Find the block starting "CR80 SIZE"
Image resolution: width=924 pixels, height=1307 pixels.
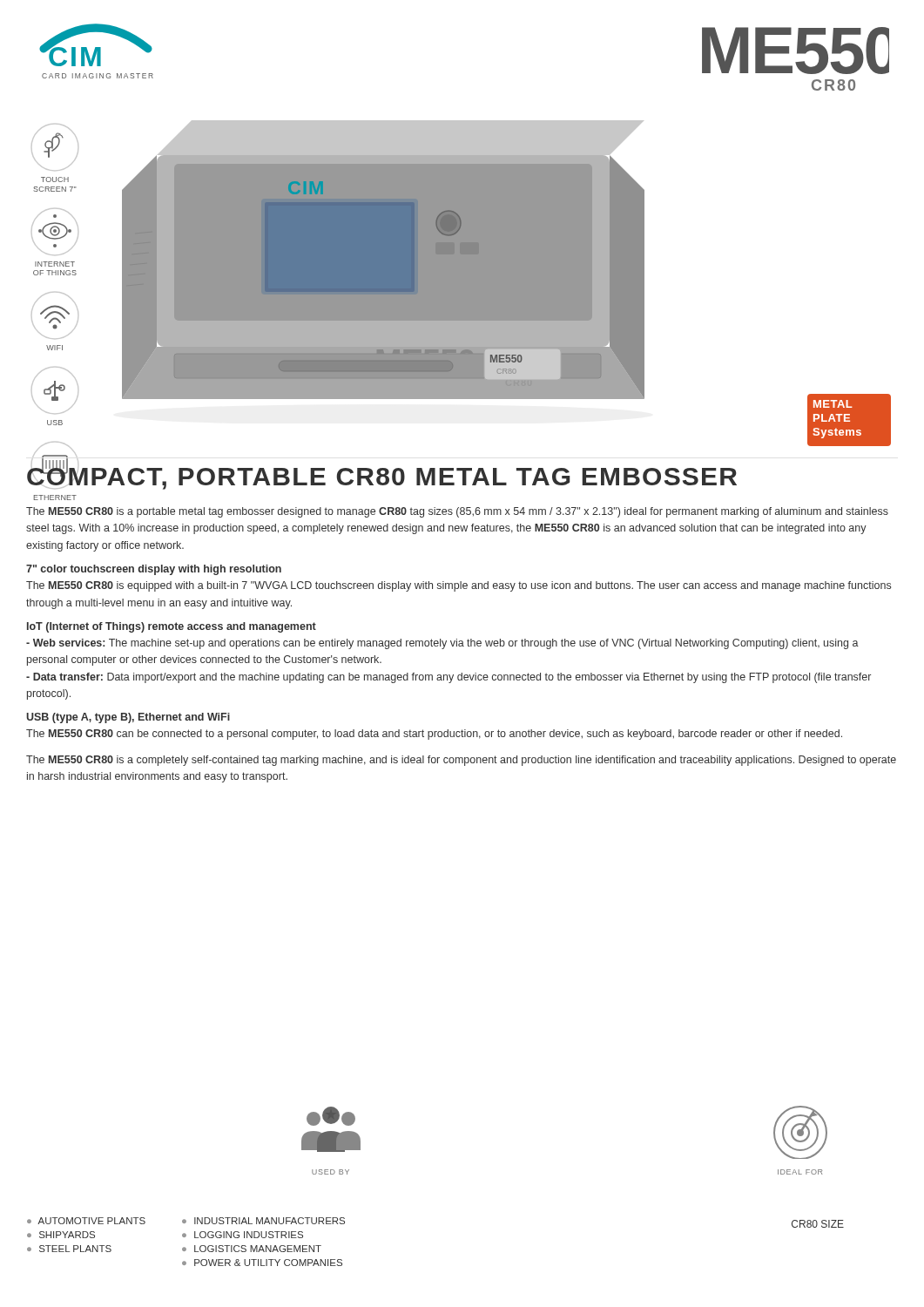point(817,1224)
